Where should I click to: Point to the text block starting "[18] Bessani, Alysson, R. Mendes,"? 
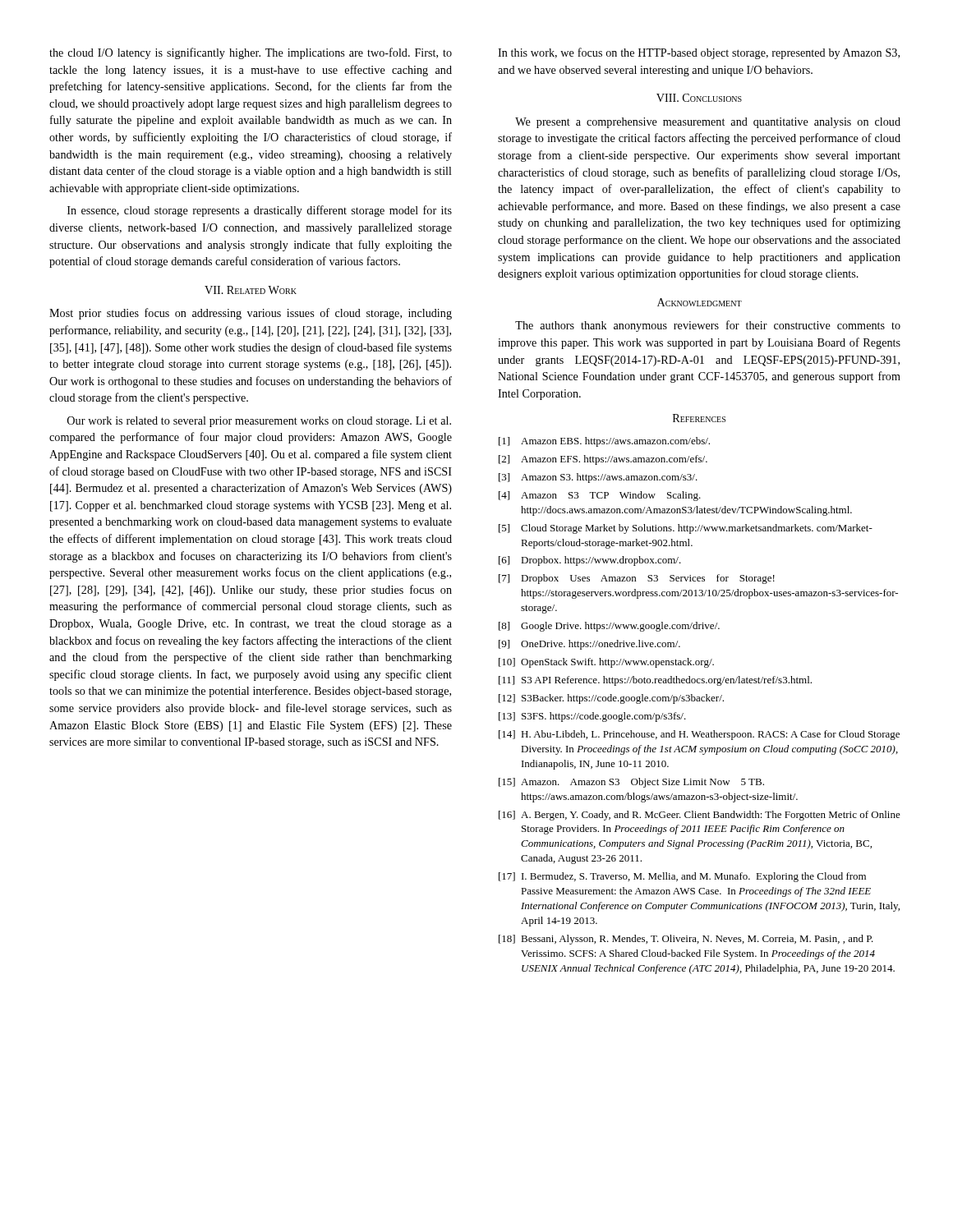(699, 954)
